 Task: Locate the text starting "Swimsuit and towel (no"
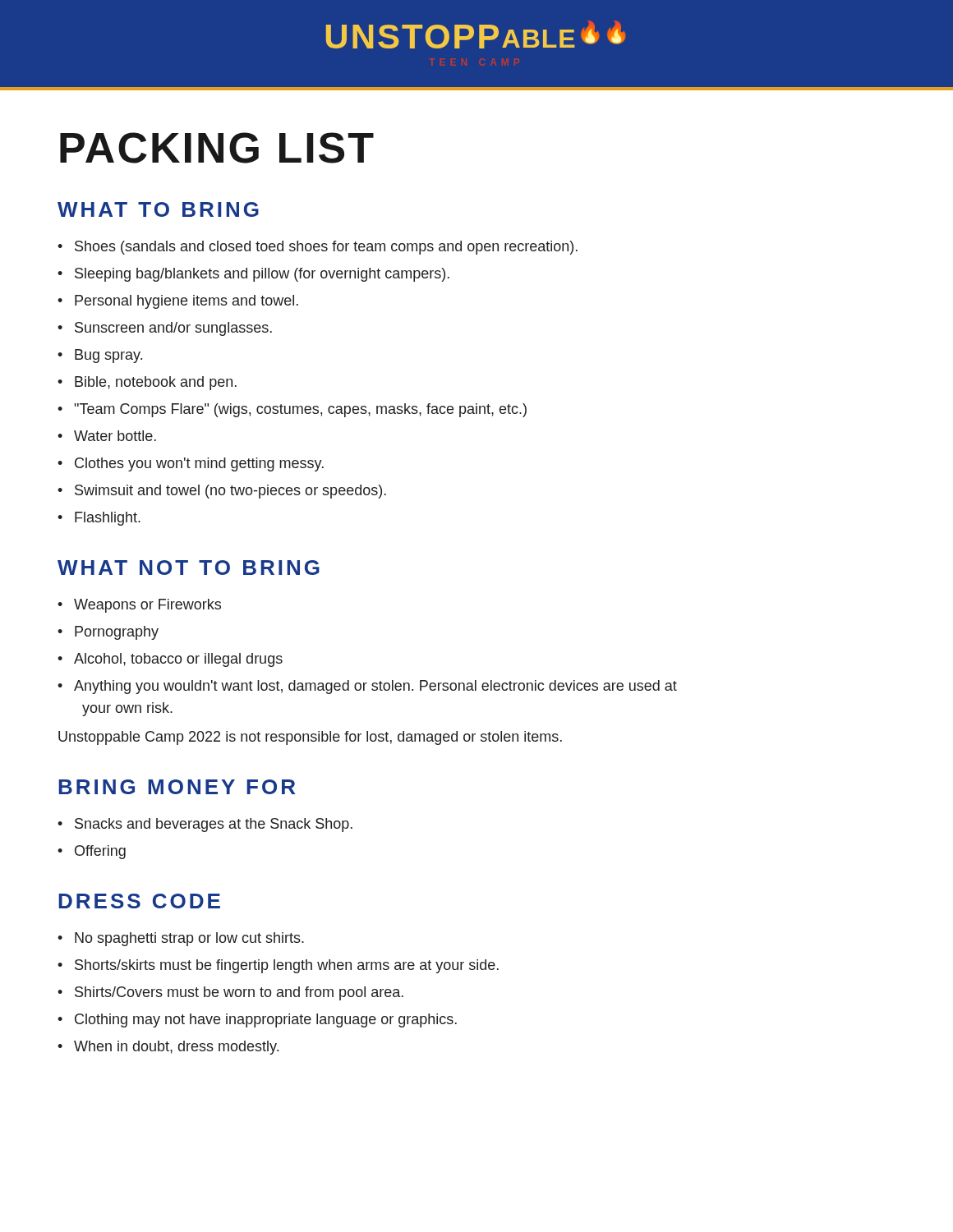point(231,490)
